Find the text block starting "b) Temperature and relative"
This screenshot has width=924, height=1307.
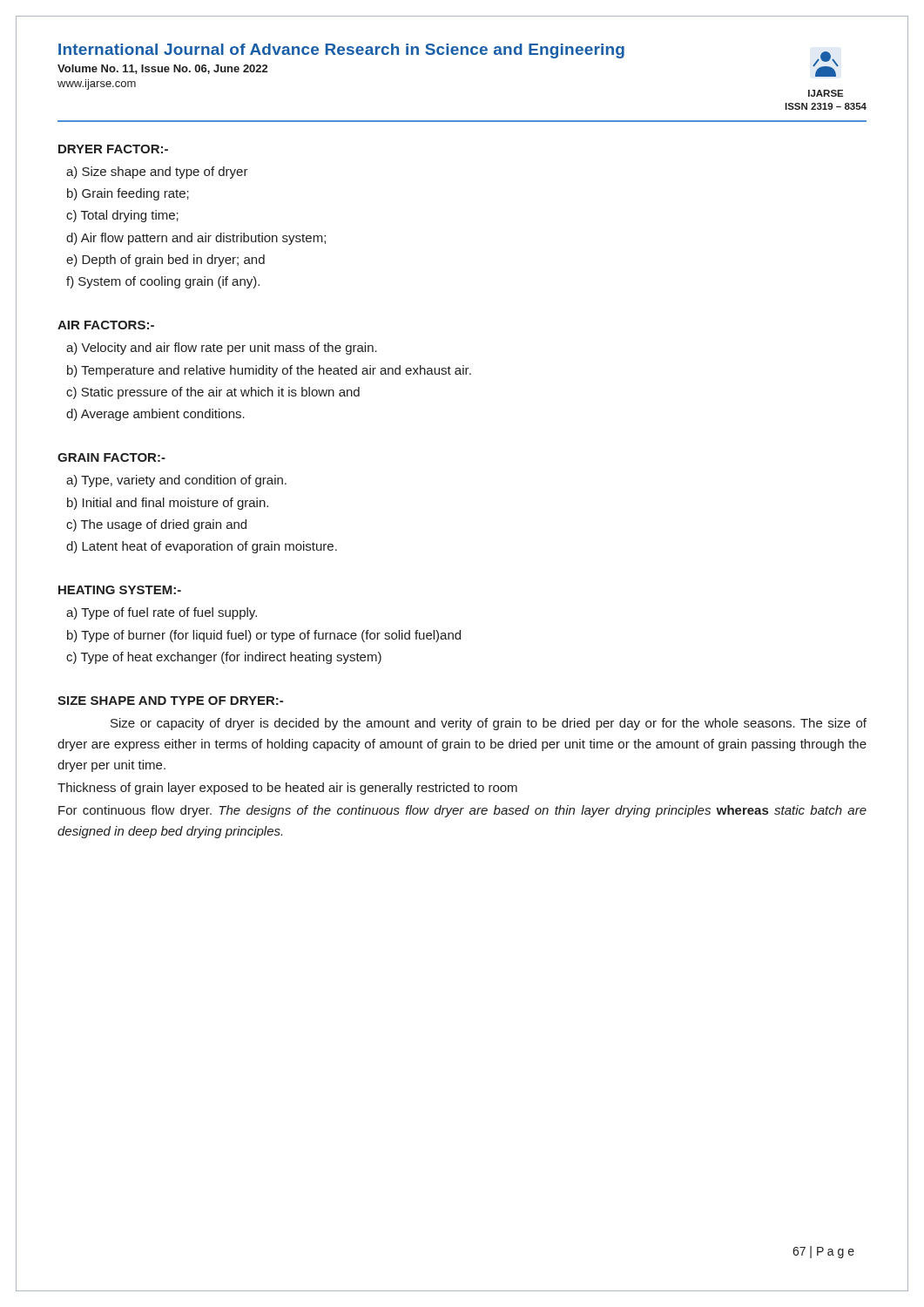[x=269, y=370]
